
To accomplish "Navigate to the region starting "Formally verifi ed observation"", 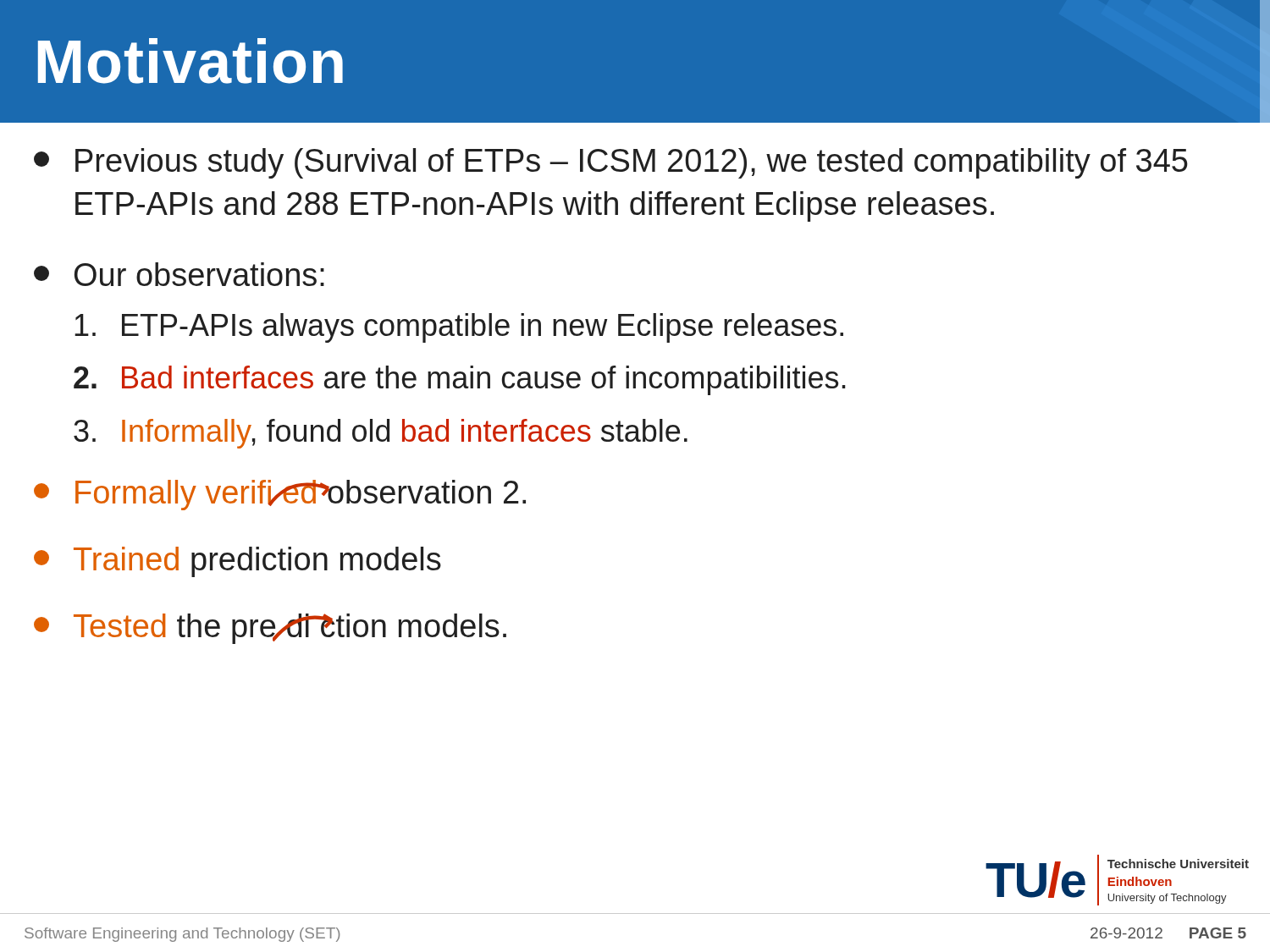I will pos(281,493).
